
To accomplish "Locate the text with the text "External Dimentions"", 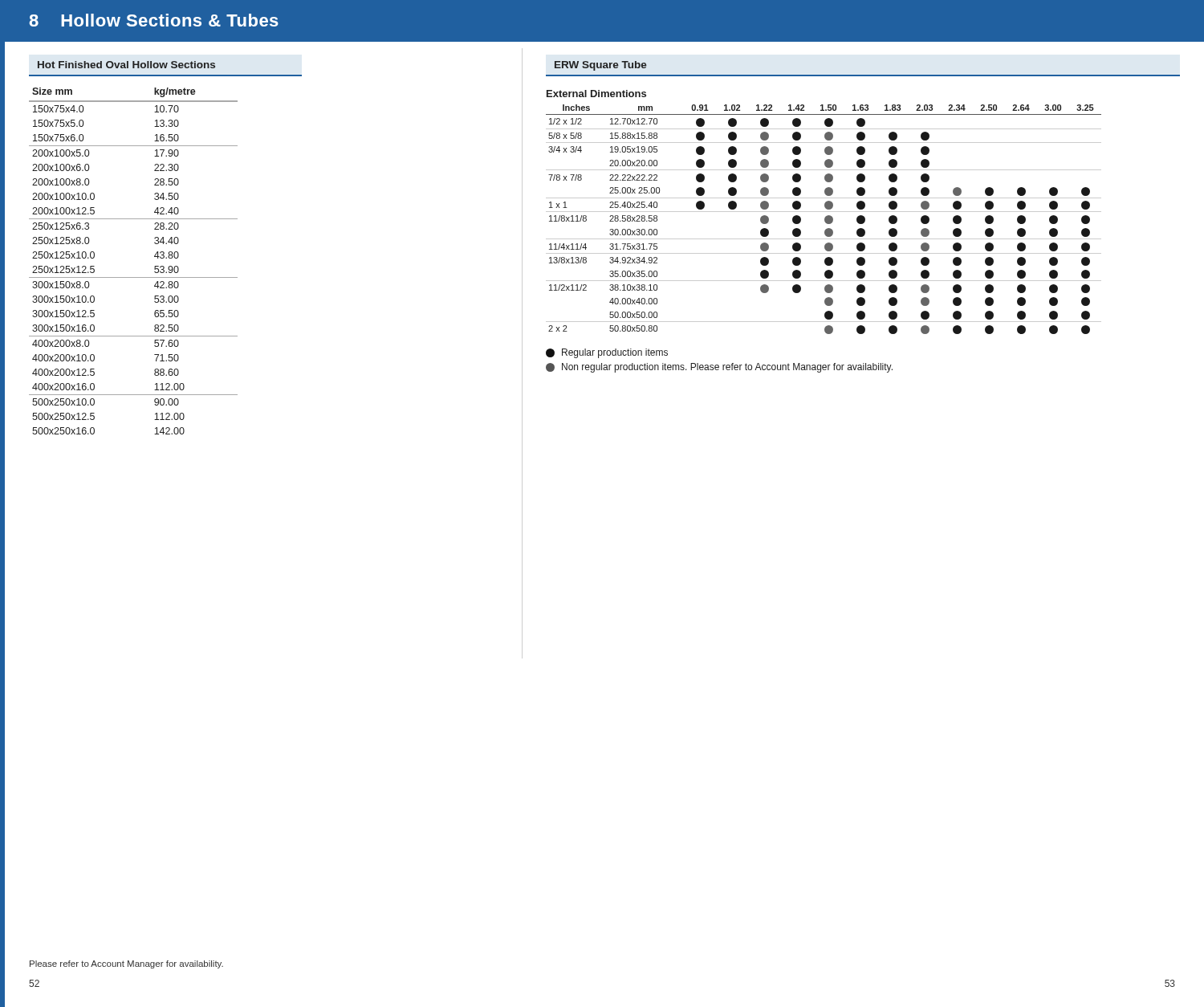I will (596, 94).
